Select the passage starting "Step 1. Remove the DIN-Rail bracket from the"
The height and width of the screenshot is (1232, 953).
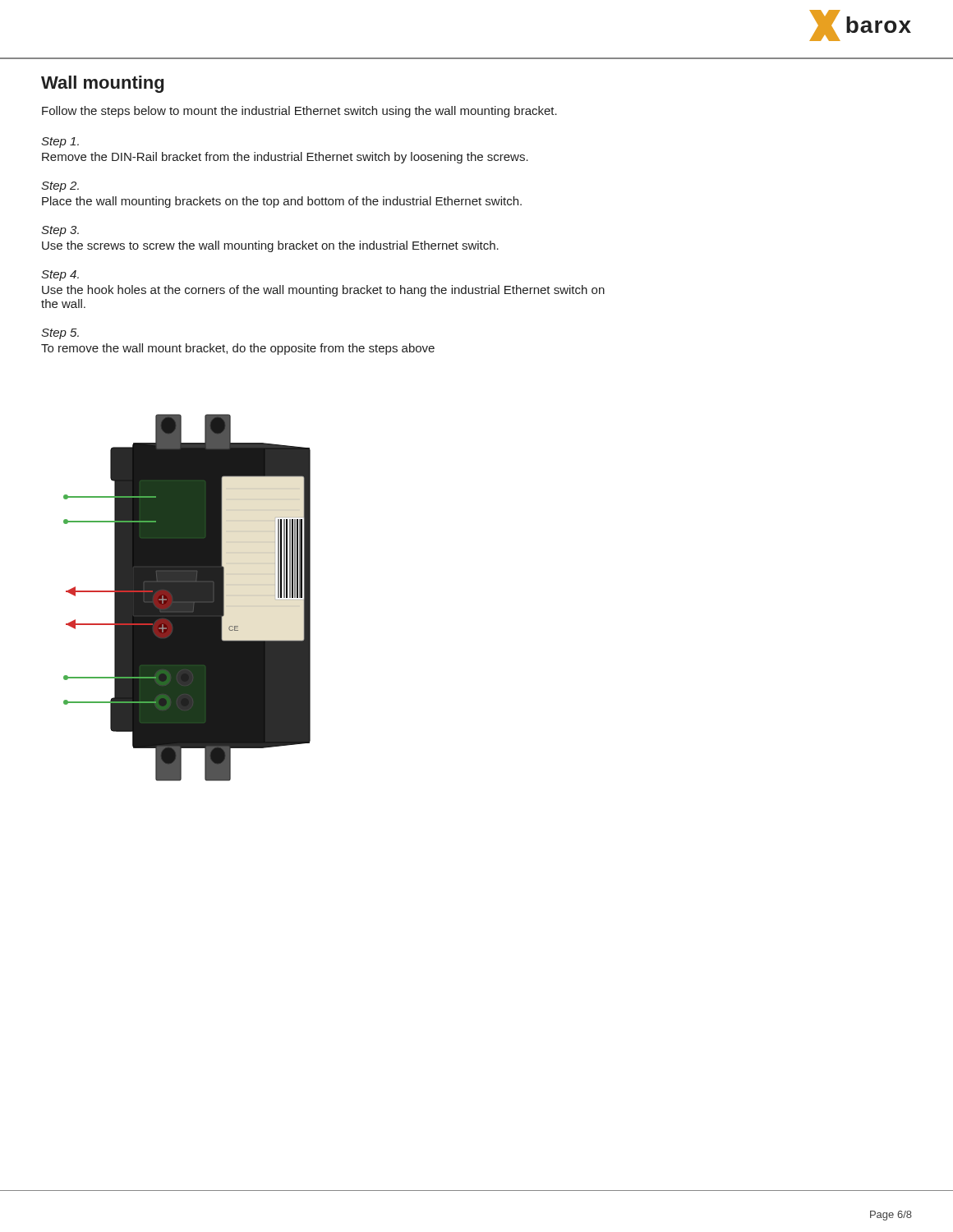tap(476, 149)
